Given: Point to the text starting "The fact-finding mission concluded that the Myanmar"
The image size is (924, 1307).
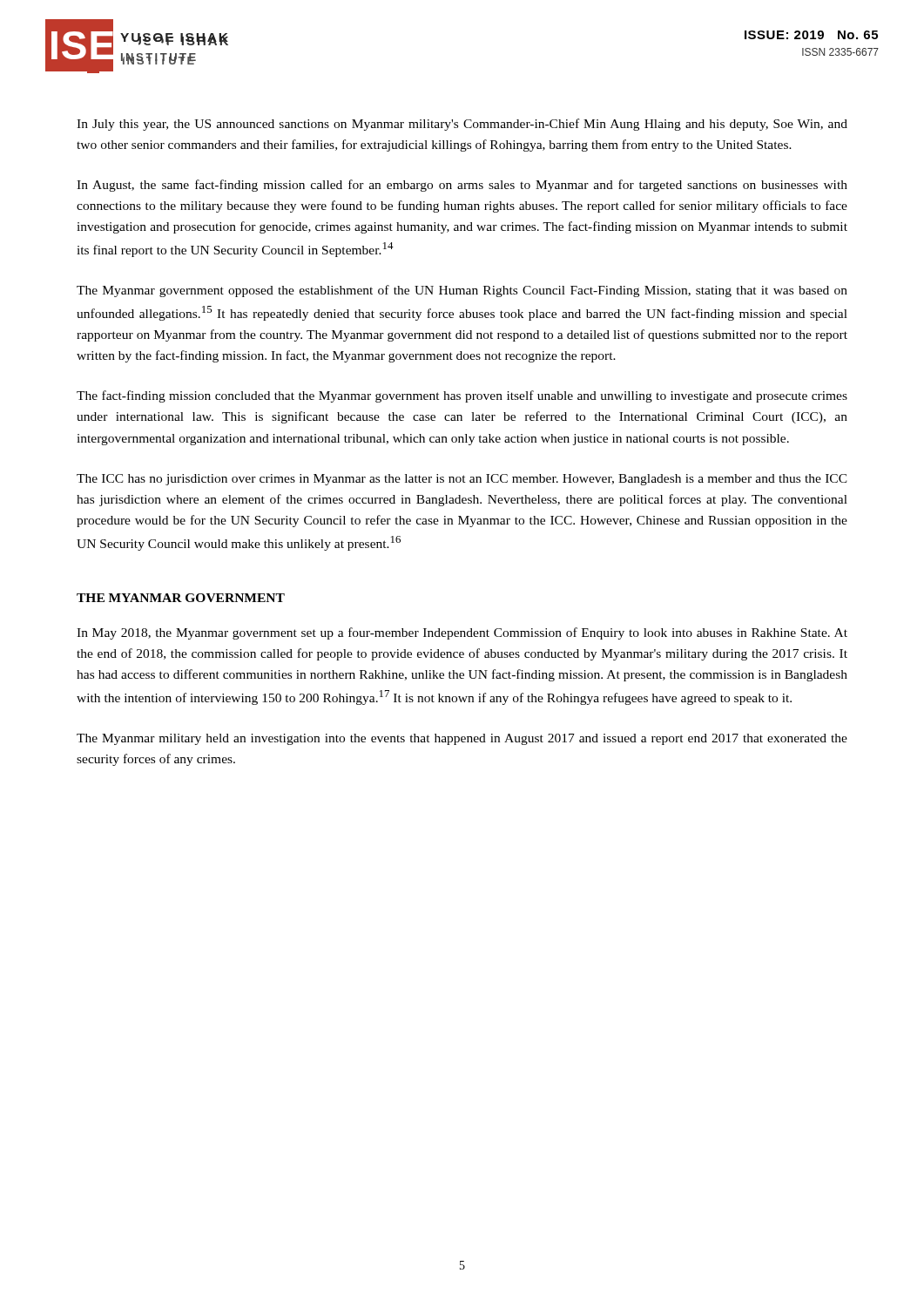Looking at the screenshot, I should 462,416.
